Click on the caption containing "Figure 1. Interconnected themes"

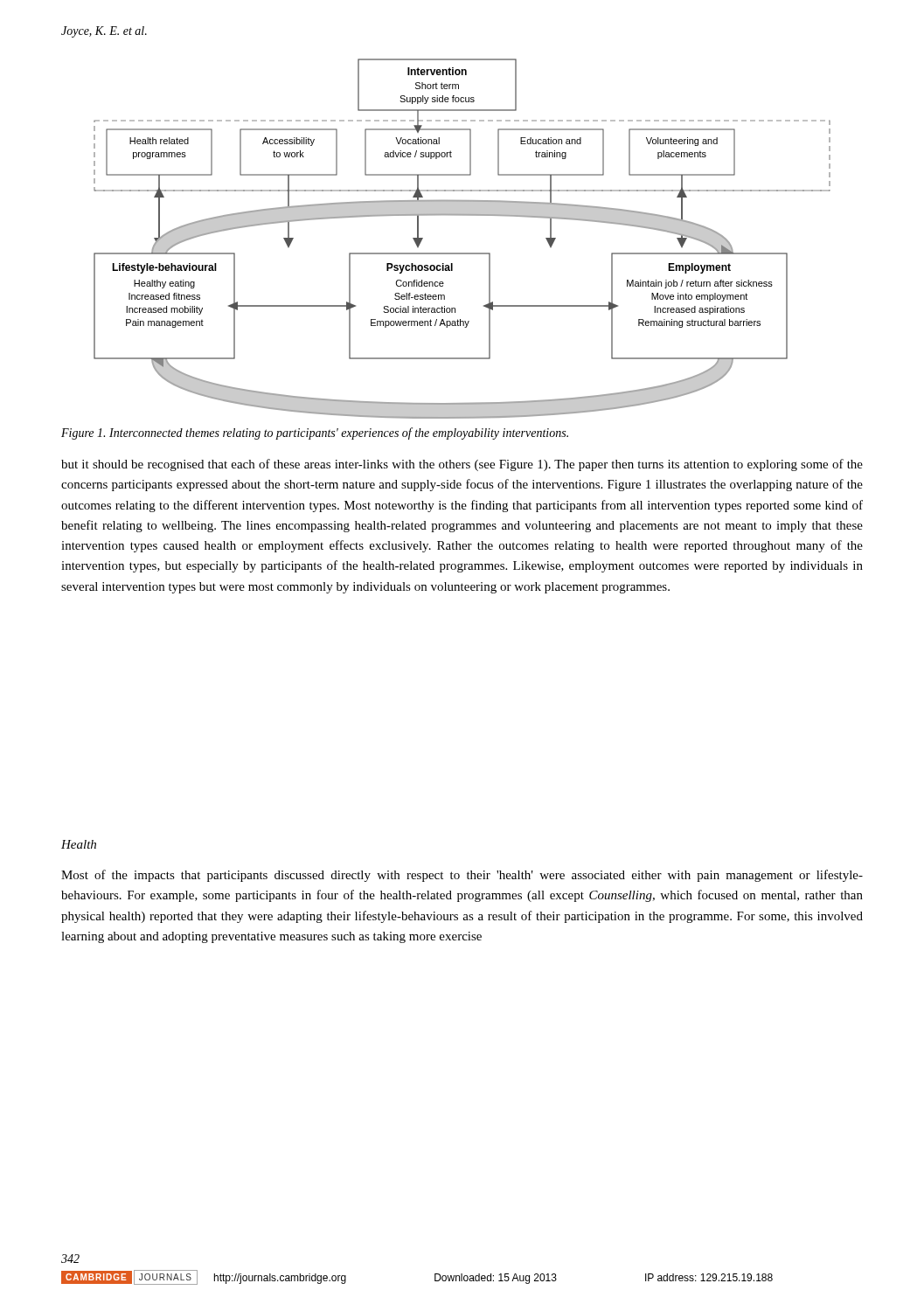point(315,433)
